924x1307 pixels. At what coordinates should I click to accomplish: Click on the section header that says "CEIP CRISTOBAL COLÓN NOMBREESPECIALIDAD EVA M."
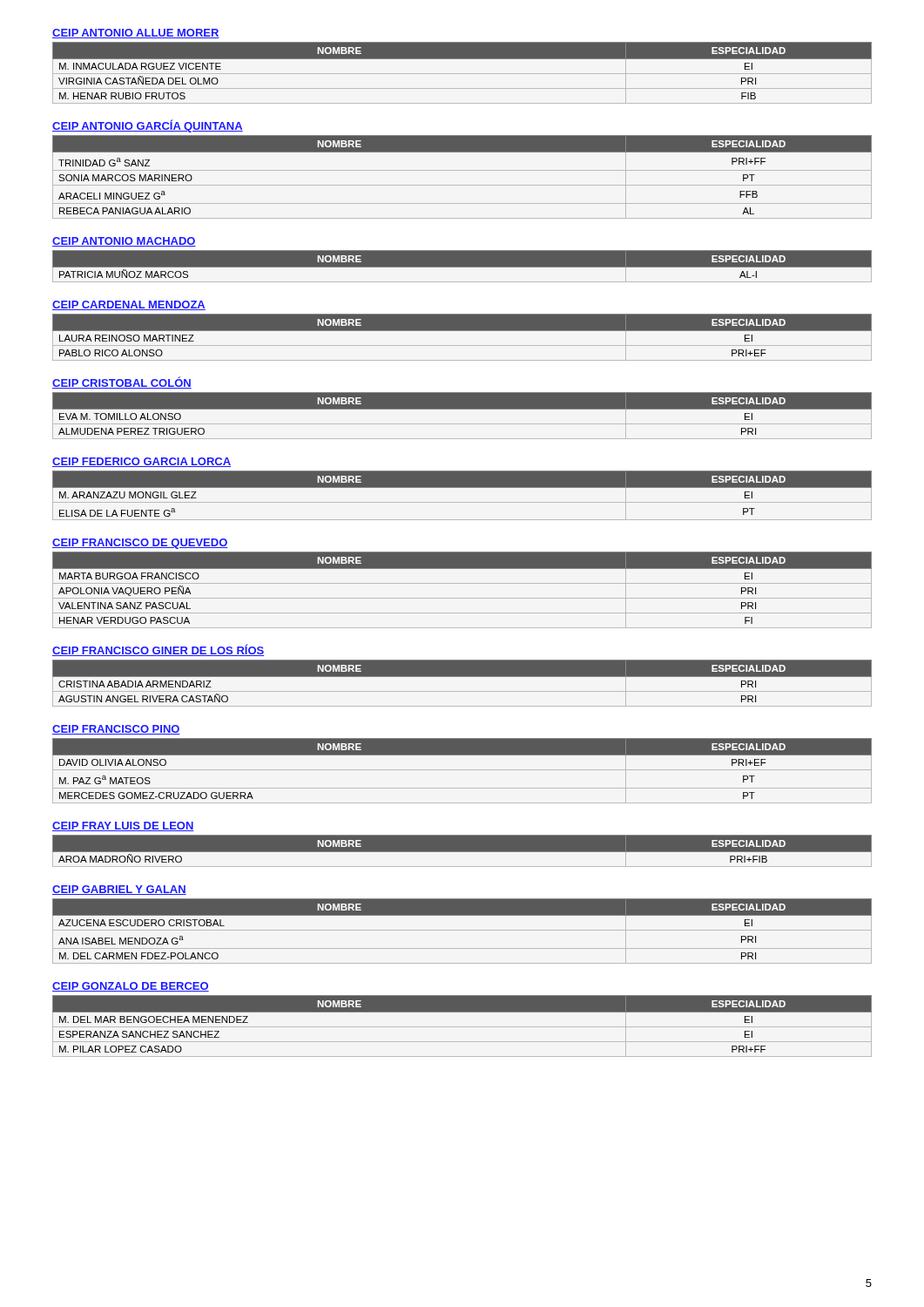click(x=462, y=408)
